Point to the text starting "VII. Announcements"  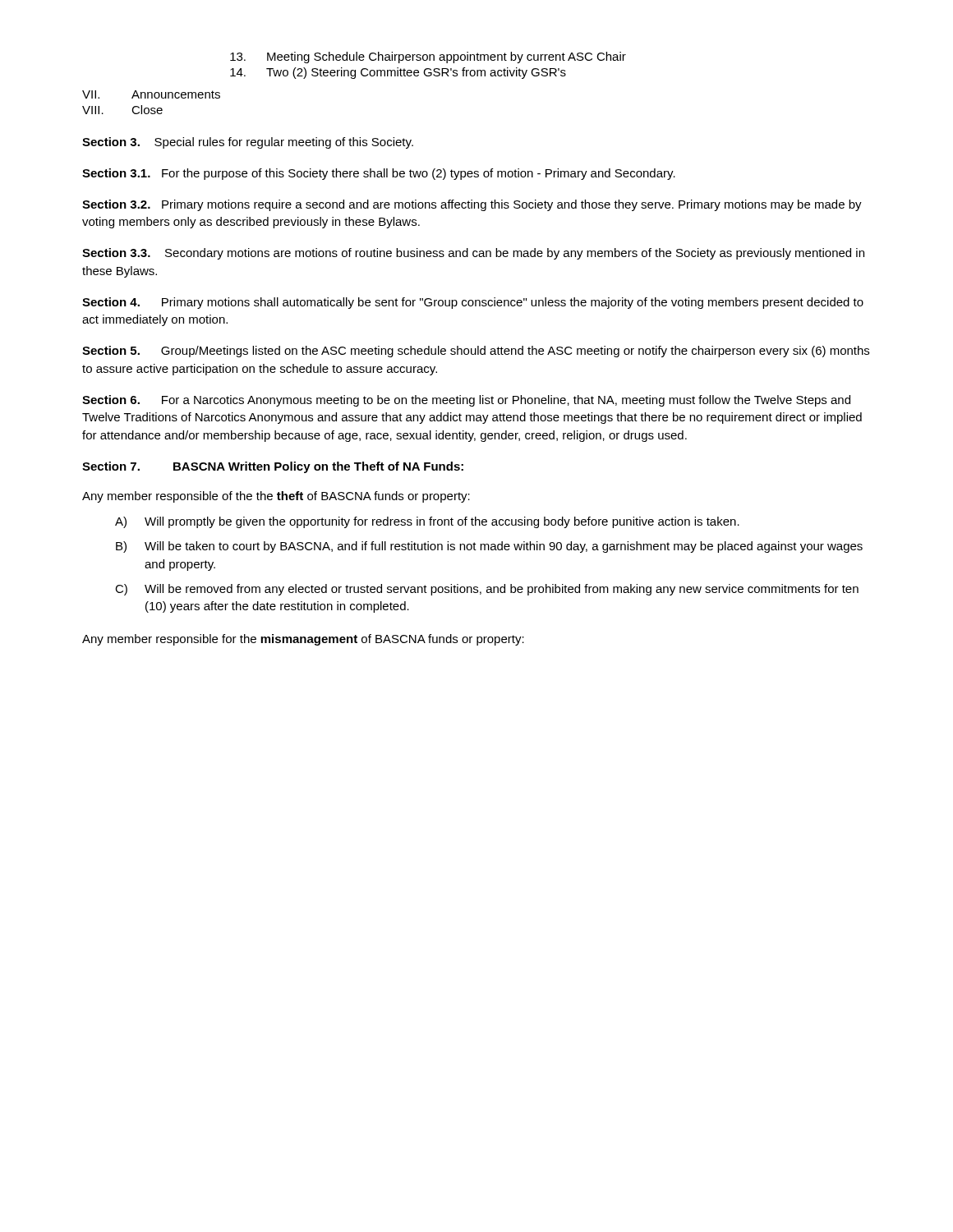tap(151, 94)
